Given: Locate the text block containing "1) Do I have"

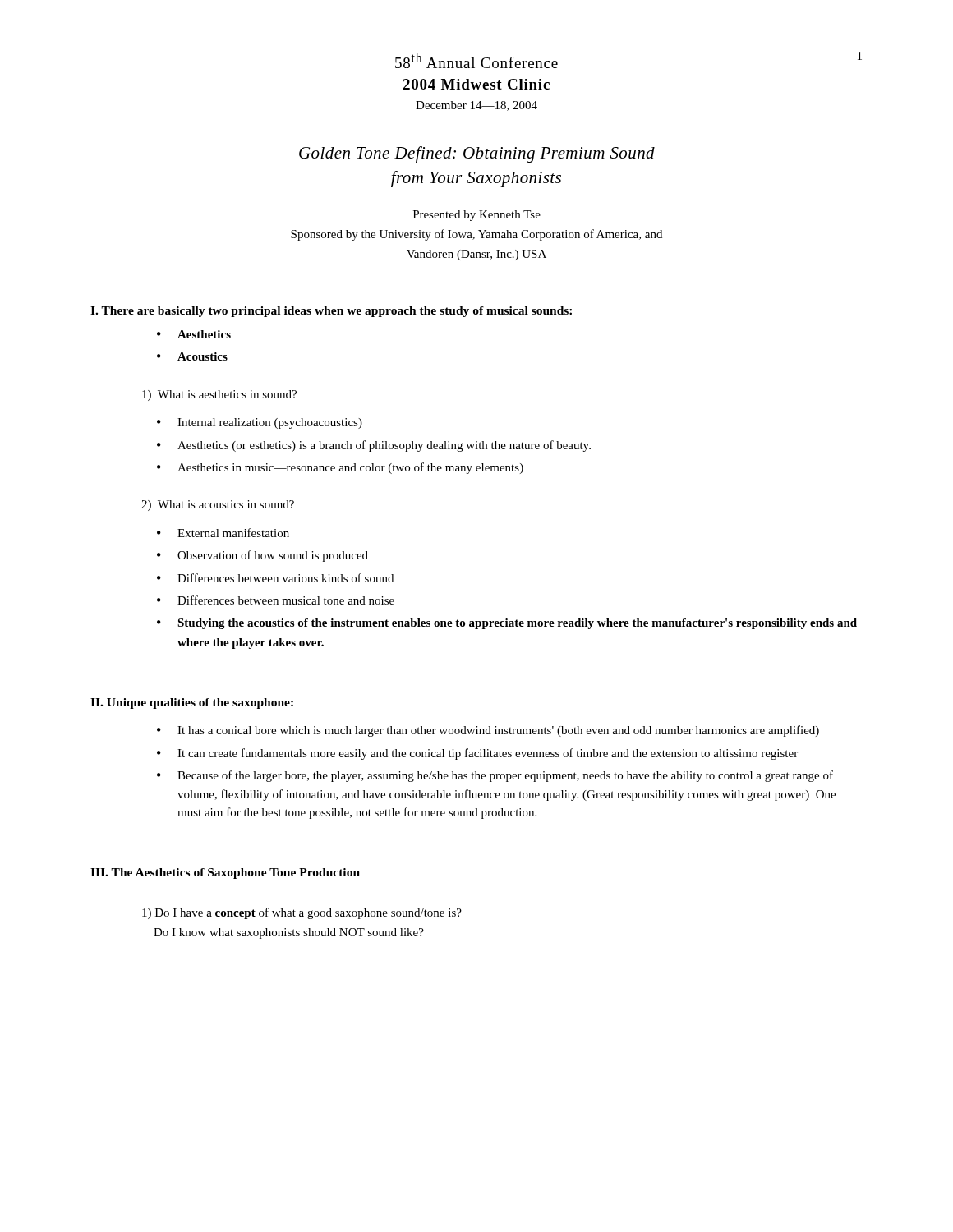Looking at the screenshot, I should coord(301,923).
